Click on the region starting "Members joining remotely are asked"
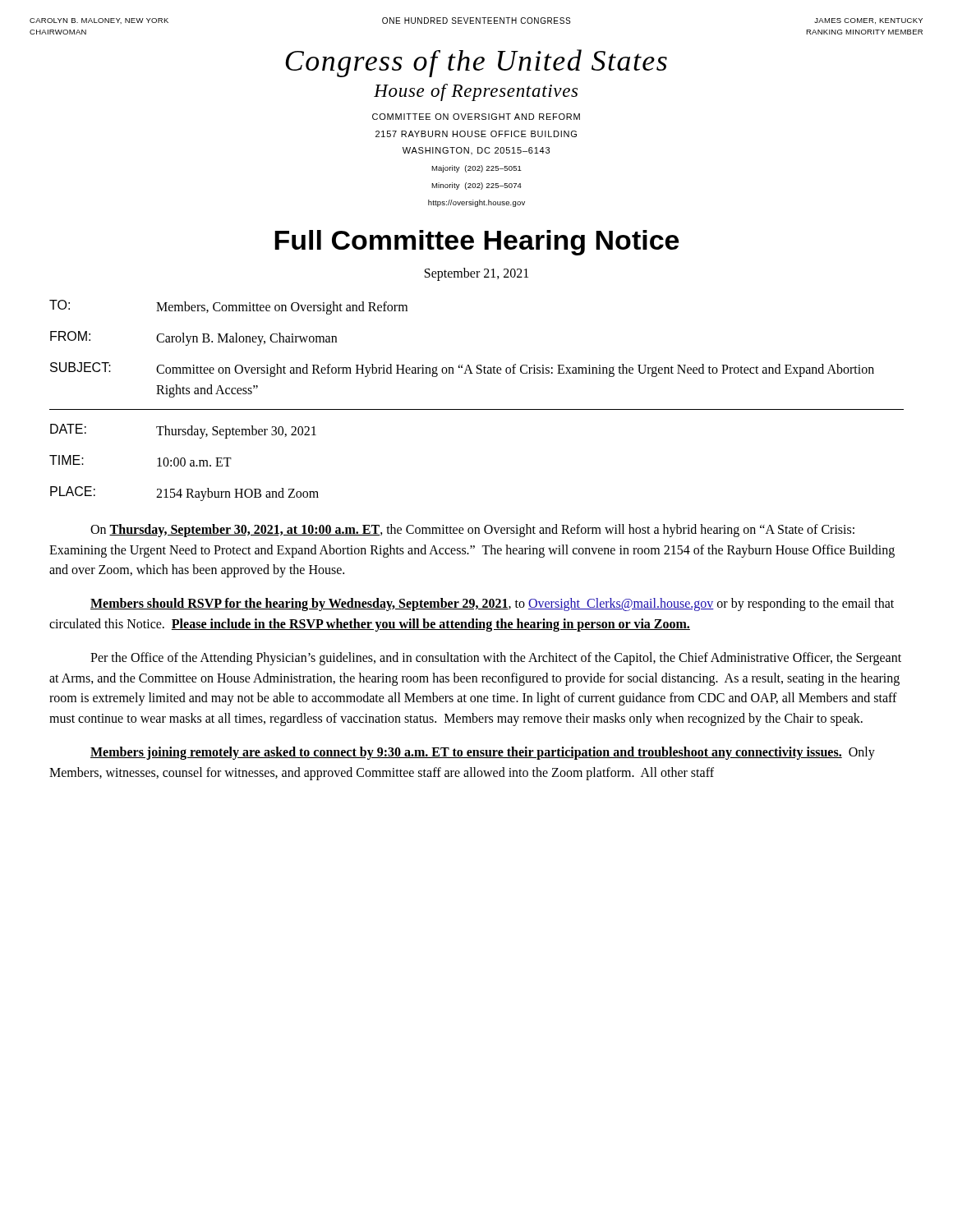The width and height of the screenshot is (953, 1232). 462,762
